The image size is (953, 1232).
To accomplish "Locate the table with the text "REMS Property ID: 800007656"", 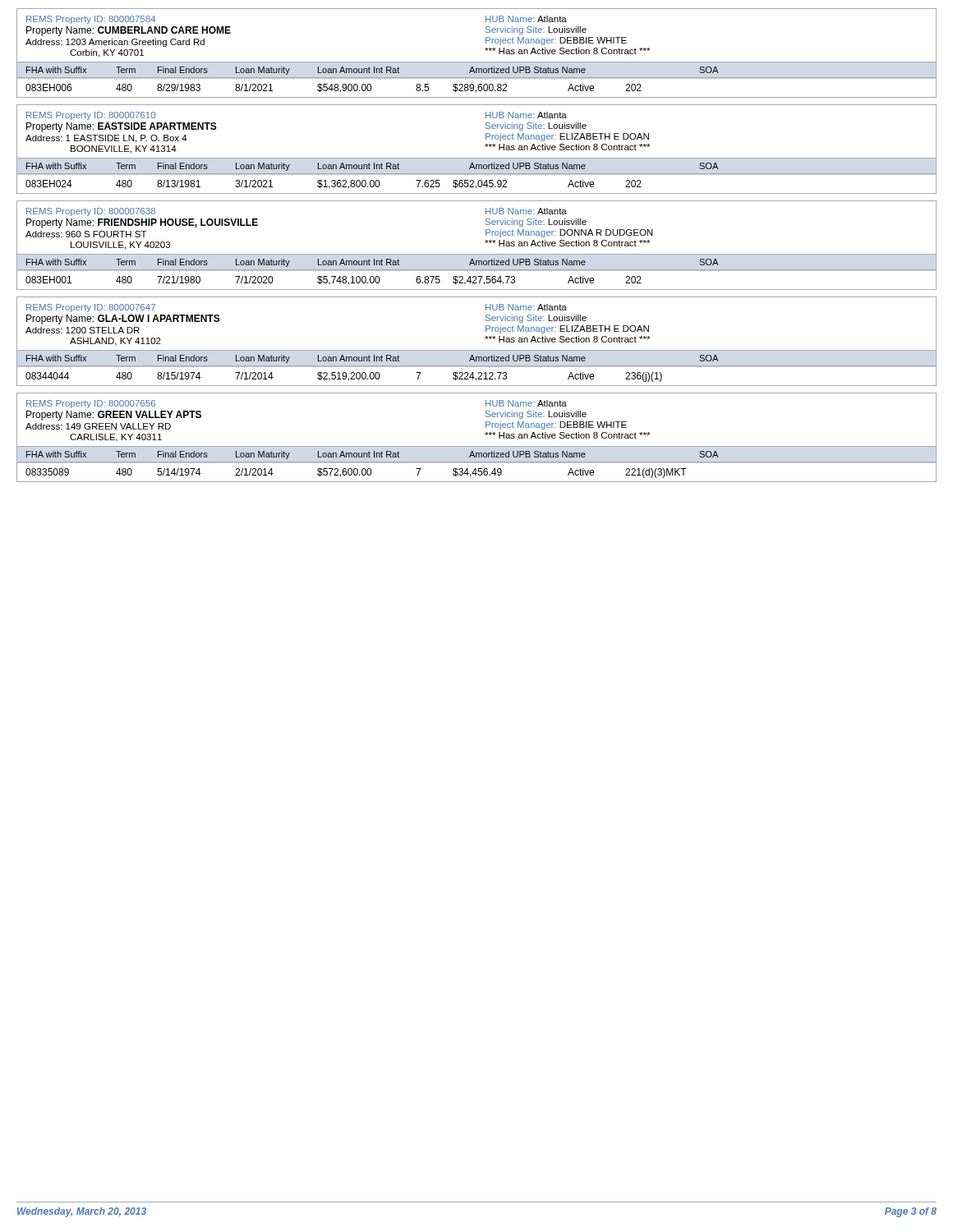I will [476, 437].
